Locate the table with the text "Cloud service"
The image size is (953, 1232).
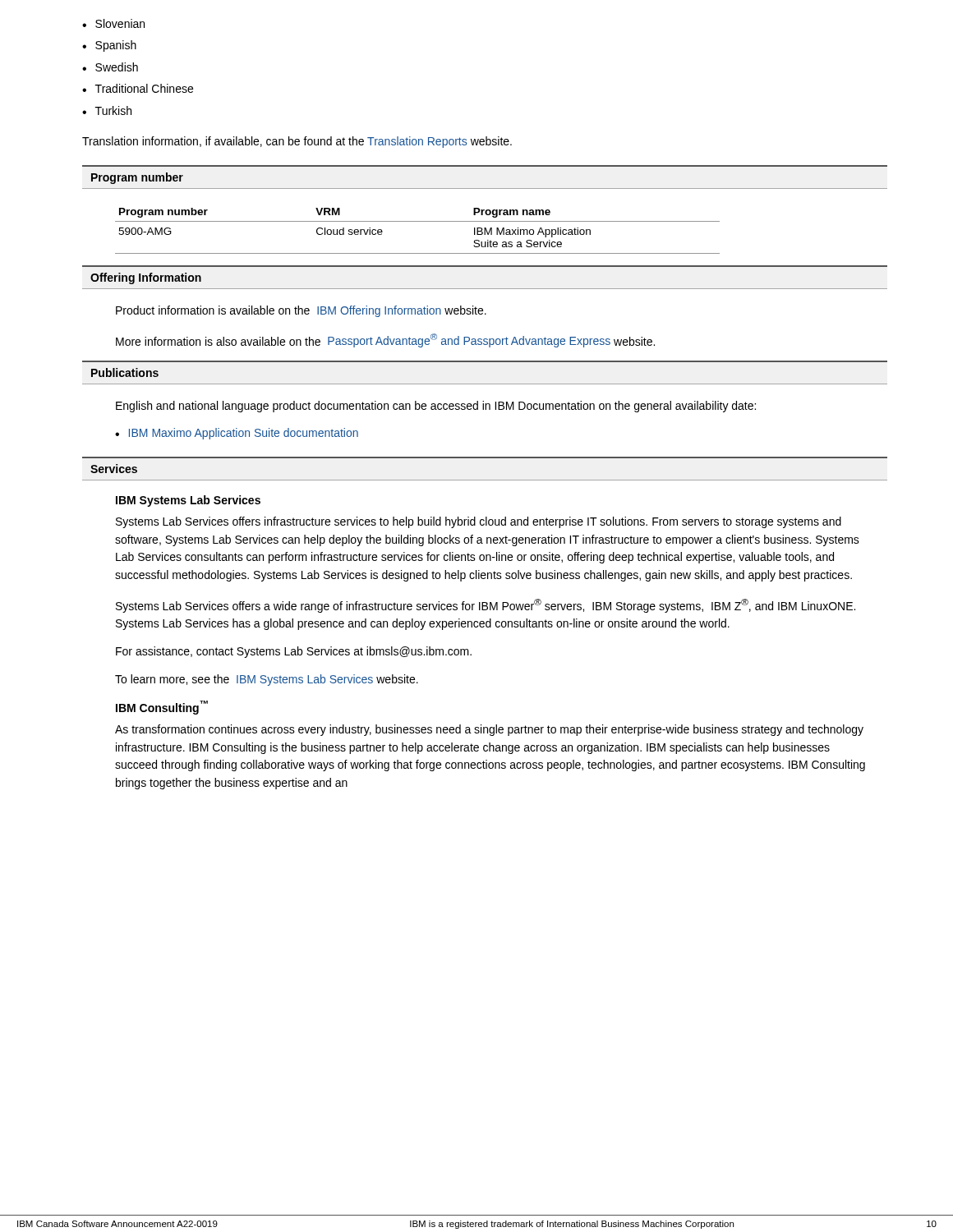tap(493, 228)
